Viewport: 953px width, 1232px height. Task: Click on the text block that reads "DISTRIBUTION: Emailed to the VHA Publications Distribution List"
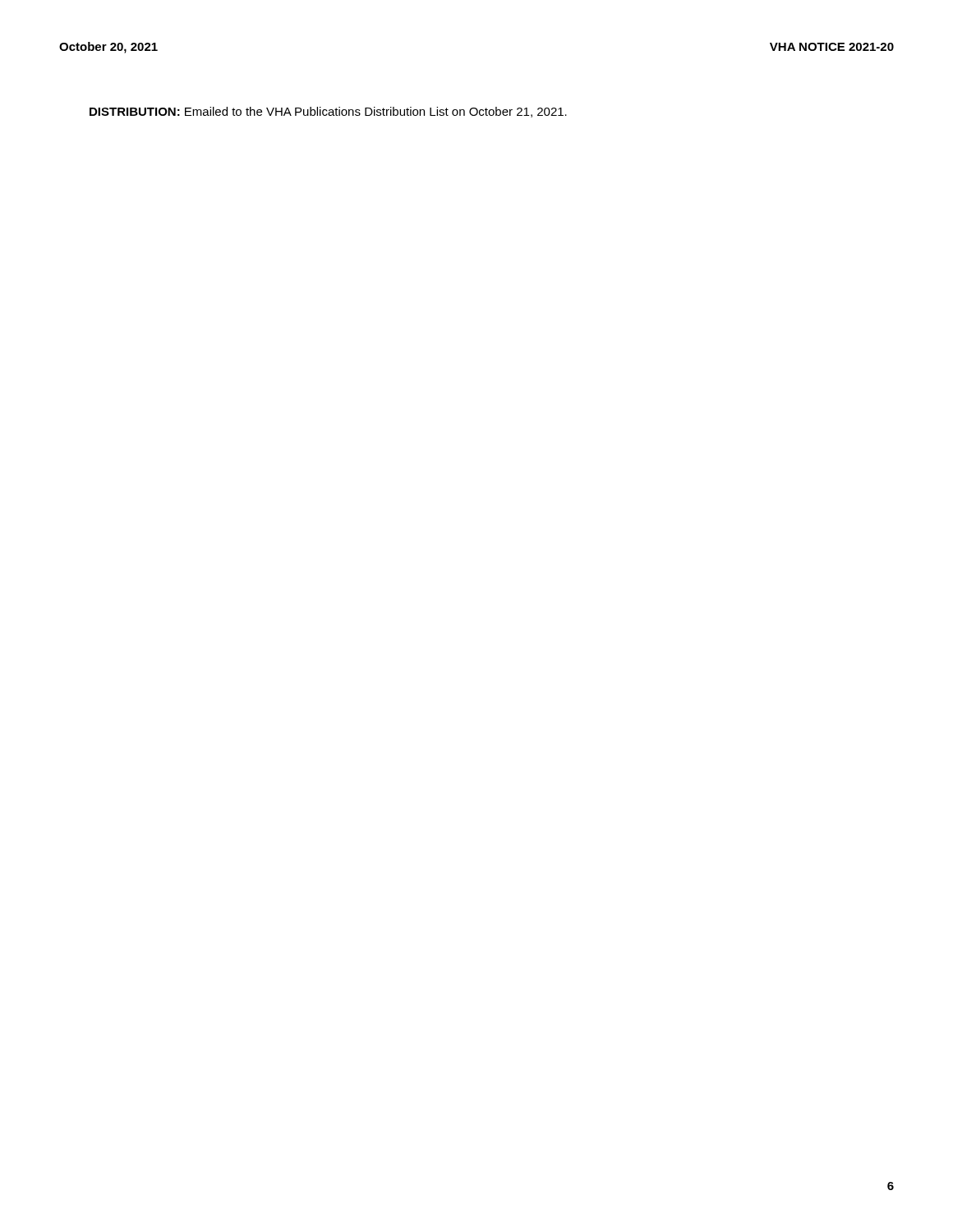[476, 112]
